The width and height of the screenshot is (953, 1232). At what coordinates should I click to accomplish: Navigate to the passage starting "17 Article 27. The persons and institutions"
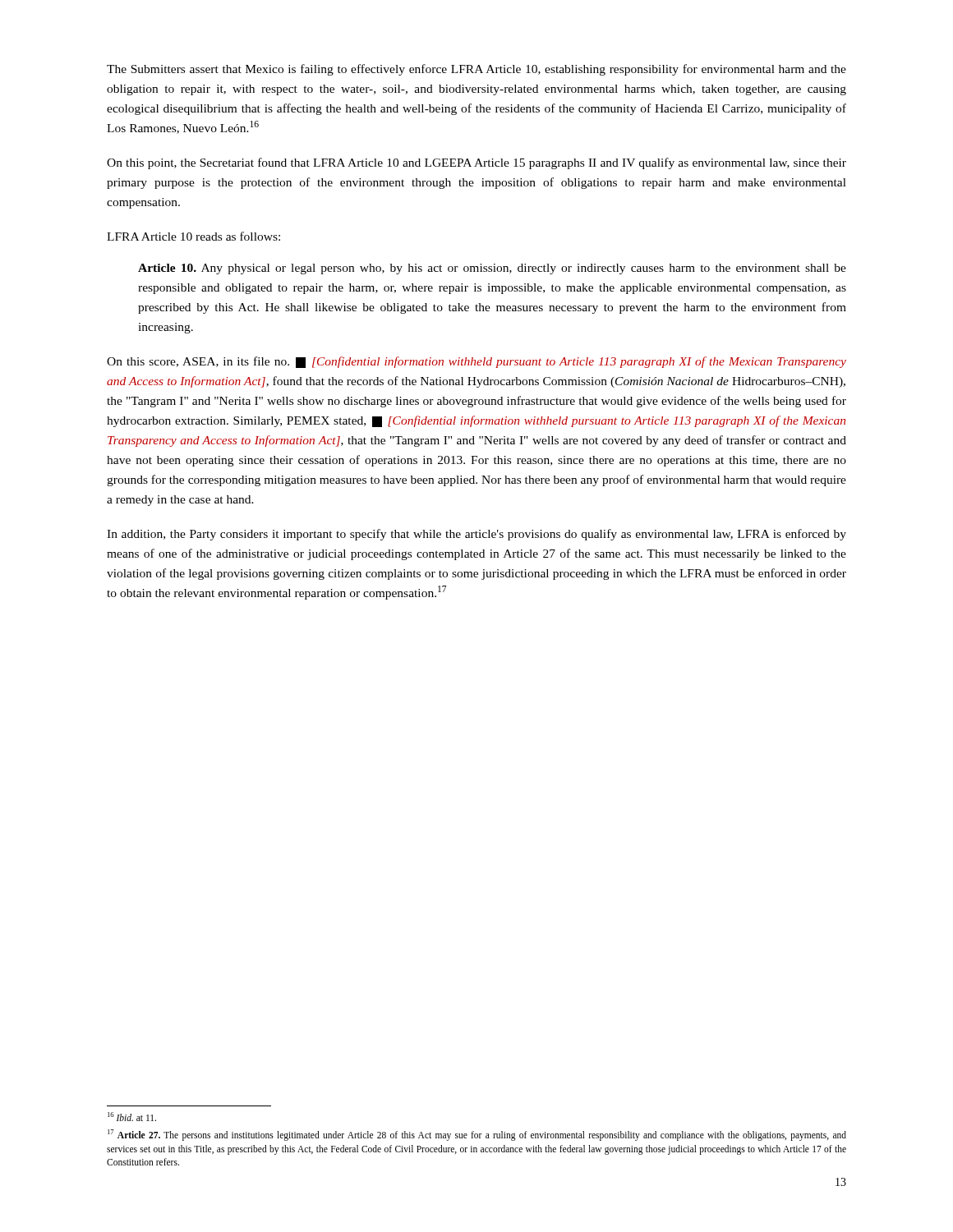click(476, 1148)
